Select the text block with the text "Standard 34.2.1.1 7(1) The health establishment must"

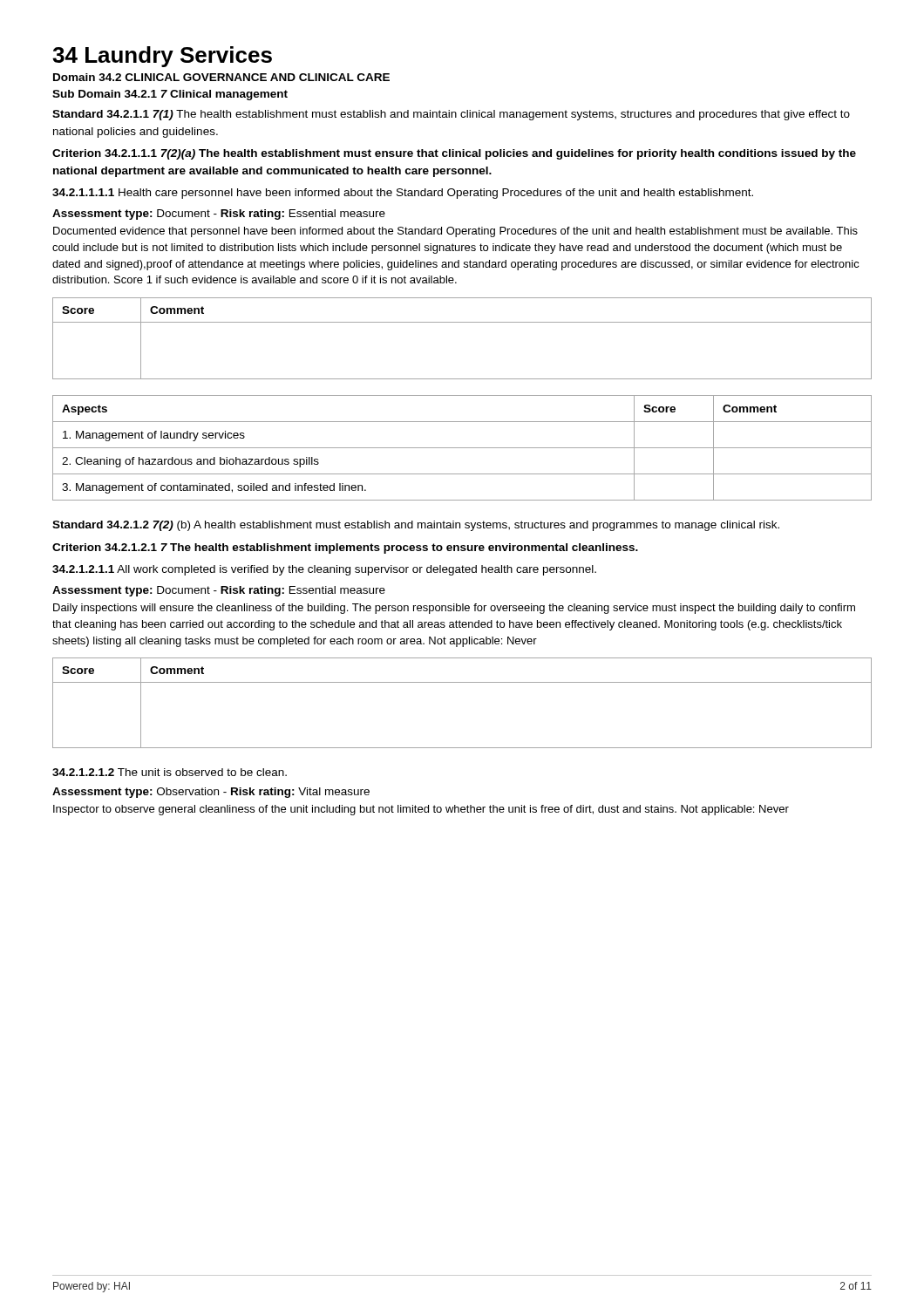click(462, 123)
